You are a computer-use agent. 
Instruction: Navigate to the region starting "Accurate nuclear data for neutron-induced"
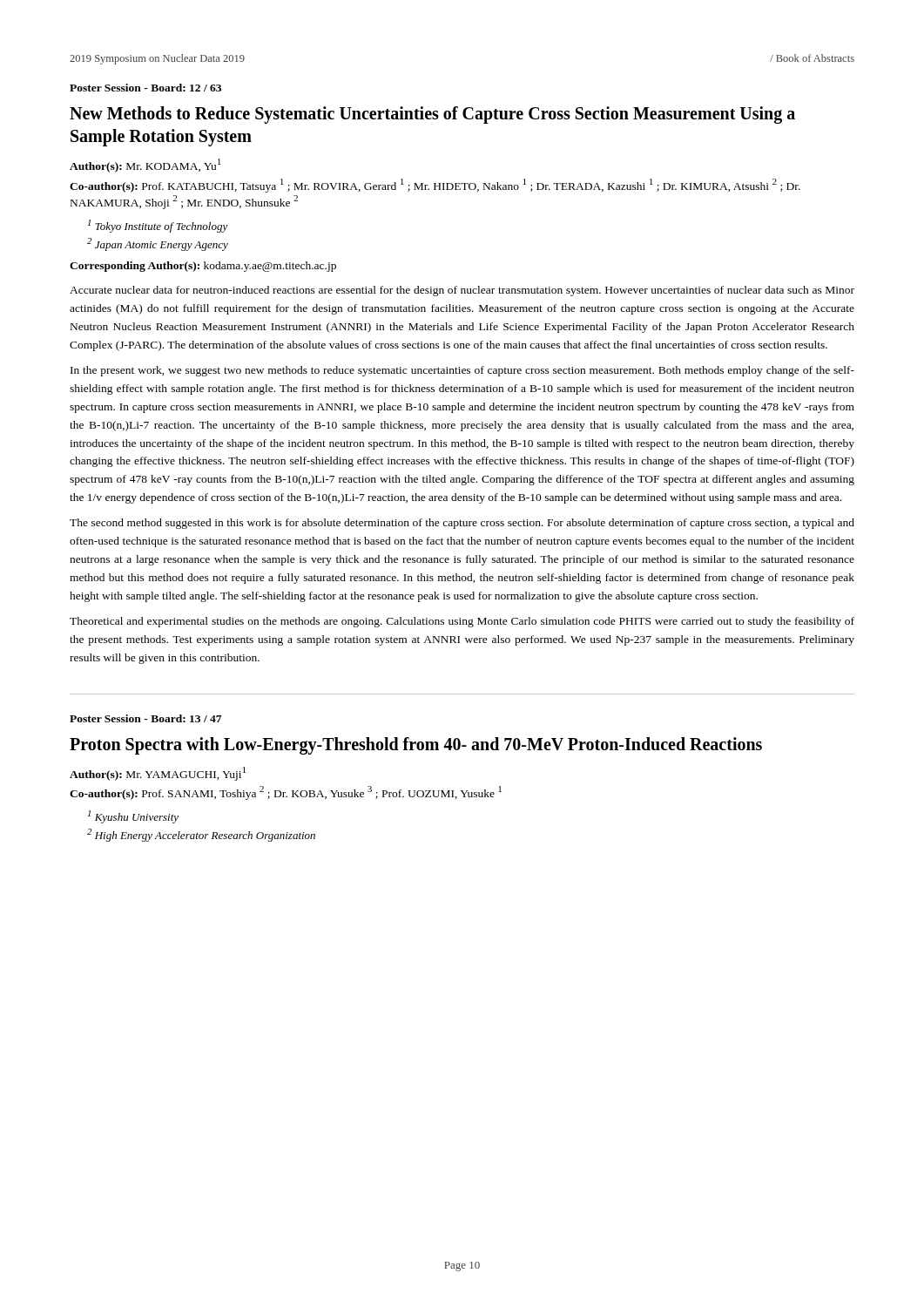coord(462,474)
